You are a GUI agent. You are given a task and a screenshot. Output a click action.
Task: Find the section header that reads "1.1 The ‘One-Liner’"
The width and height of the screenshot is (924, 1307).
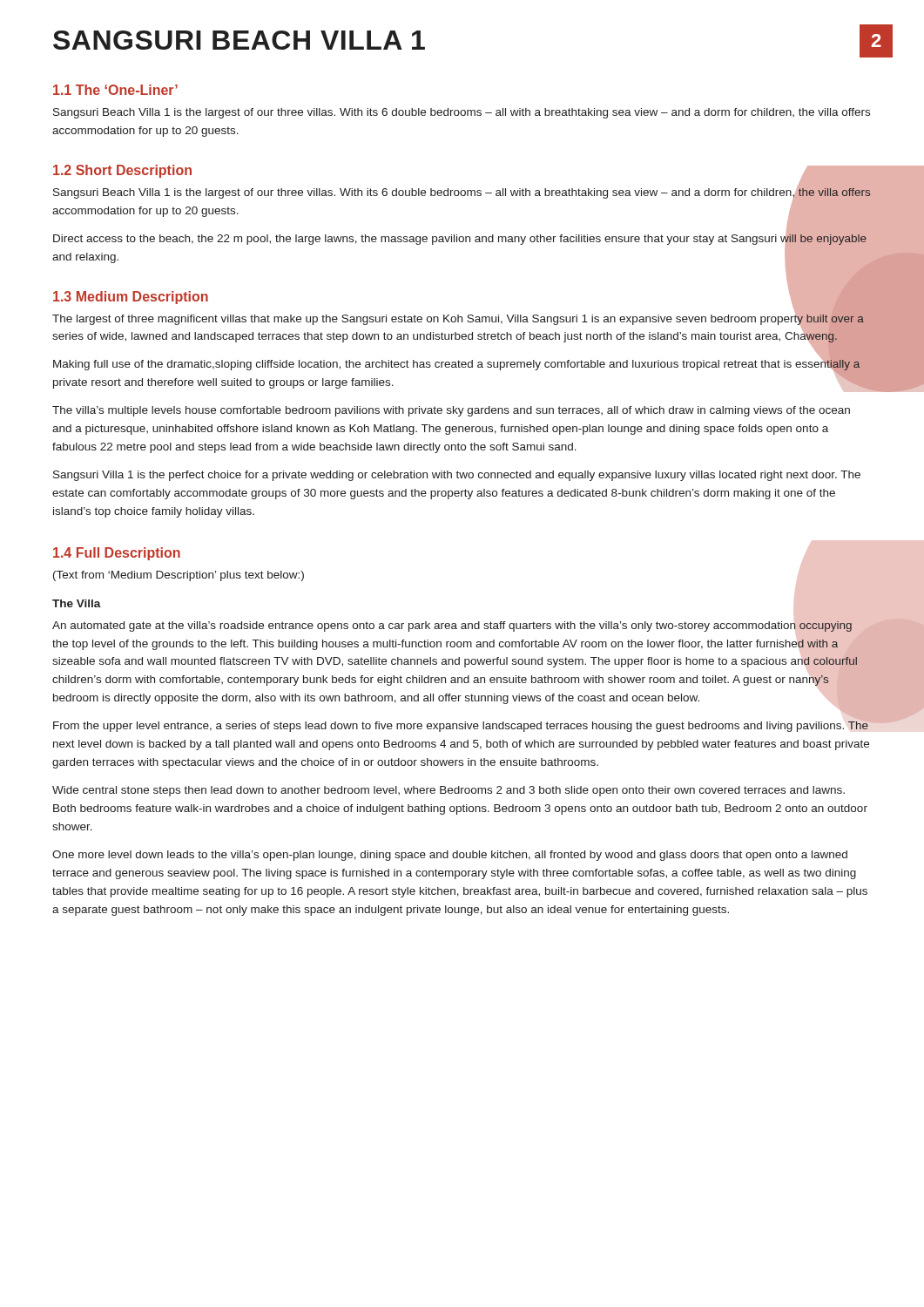115,90
